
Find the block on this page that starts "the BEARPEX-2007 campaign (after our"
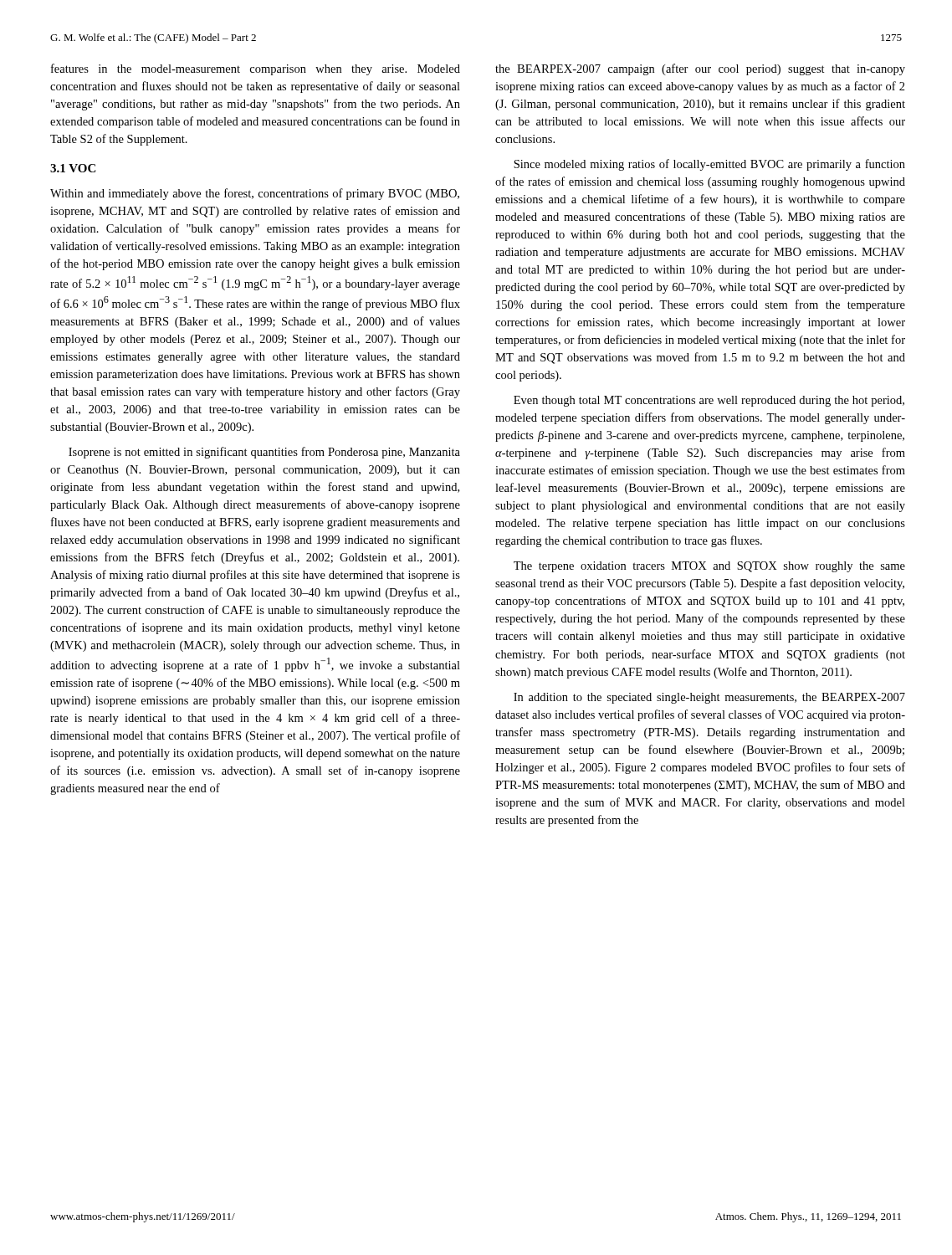[x=700, y=445]
